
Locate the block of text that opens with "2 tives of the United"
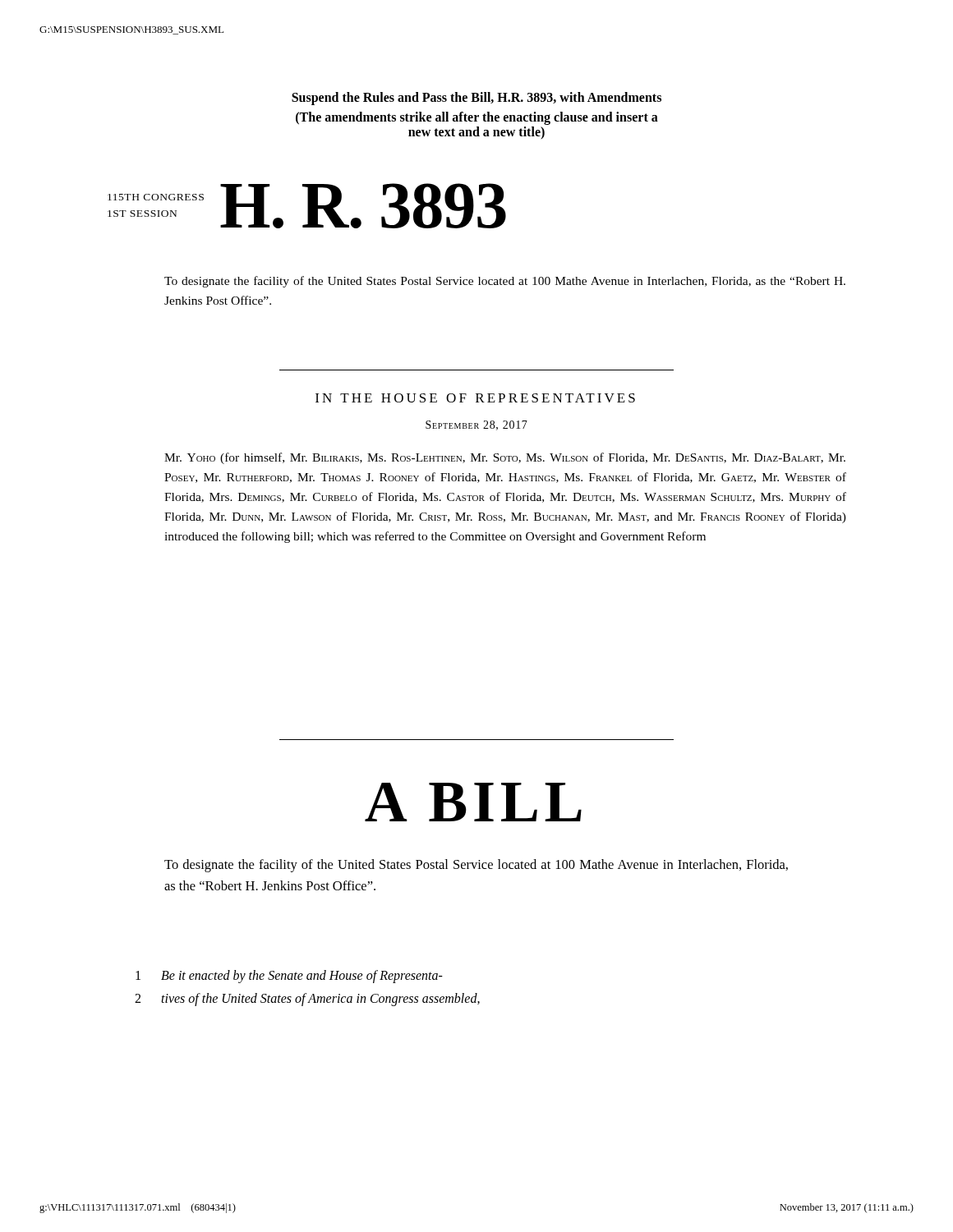[x=293, y=998]
